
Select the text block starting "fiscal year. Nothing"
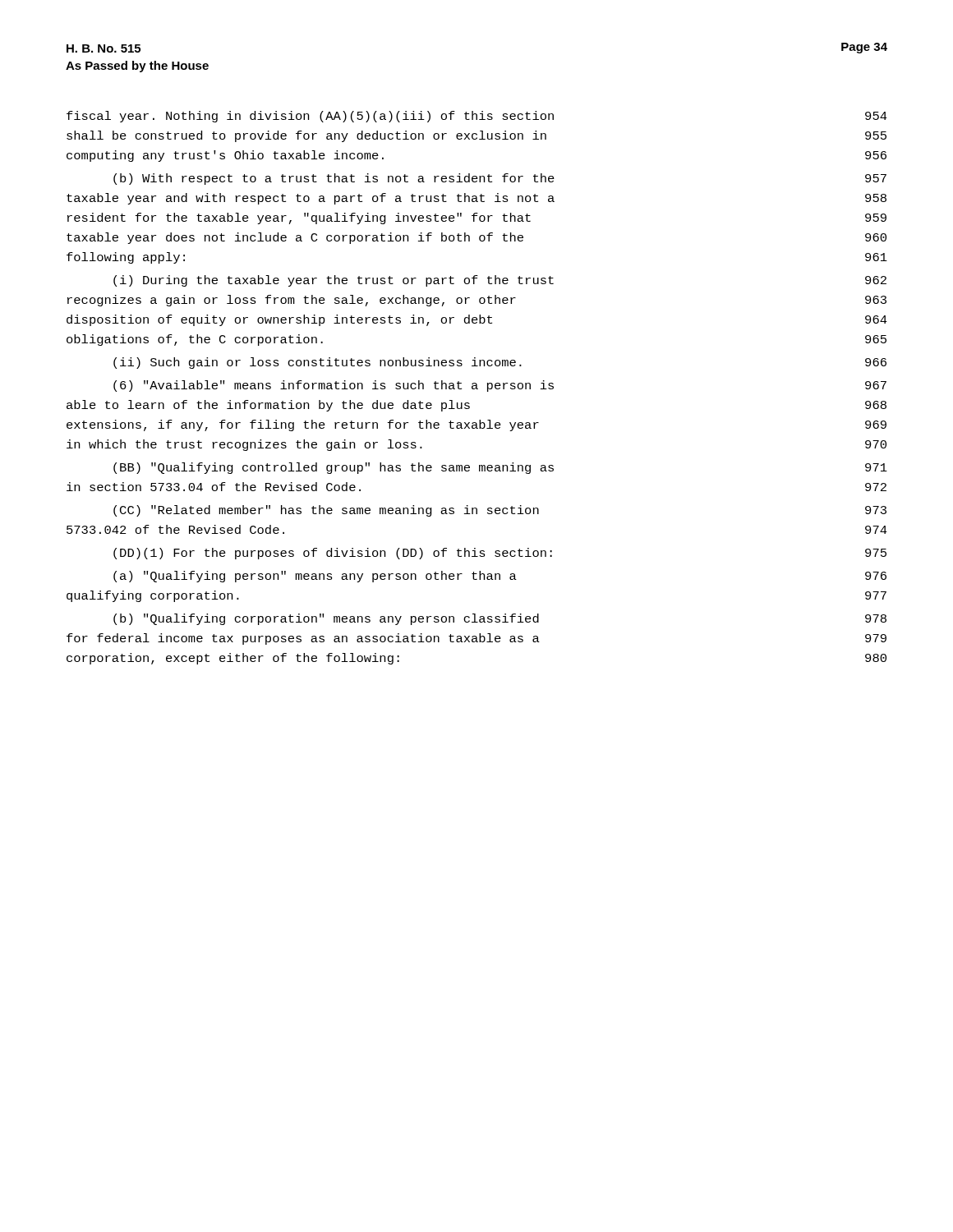click(x=476, y=388)
